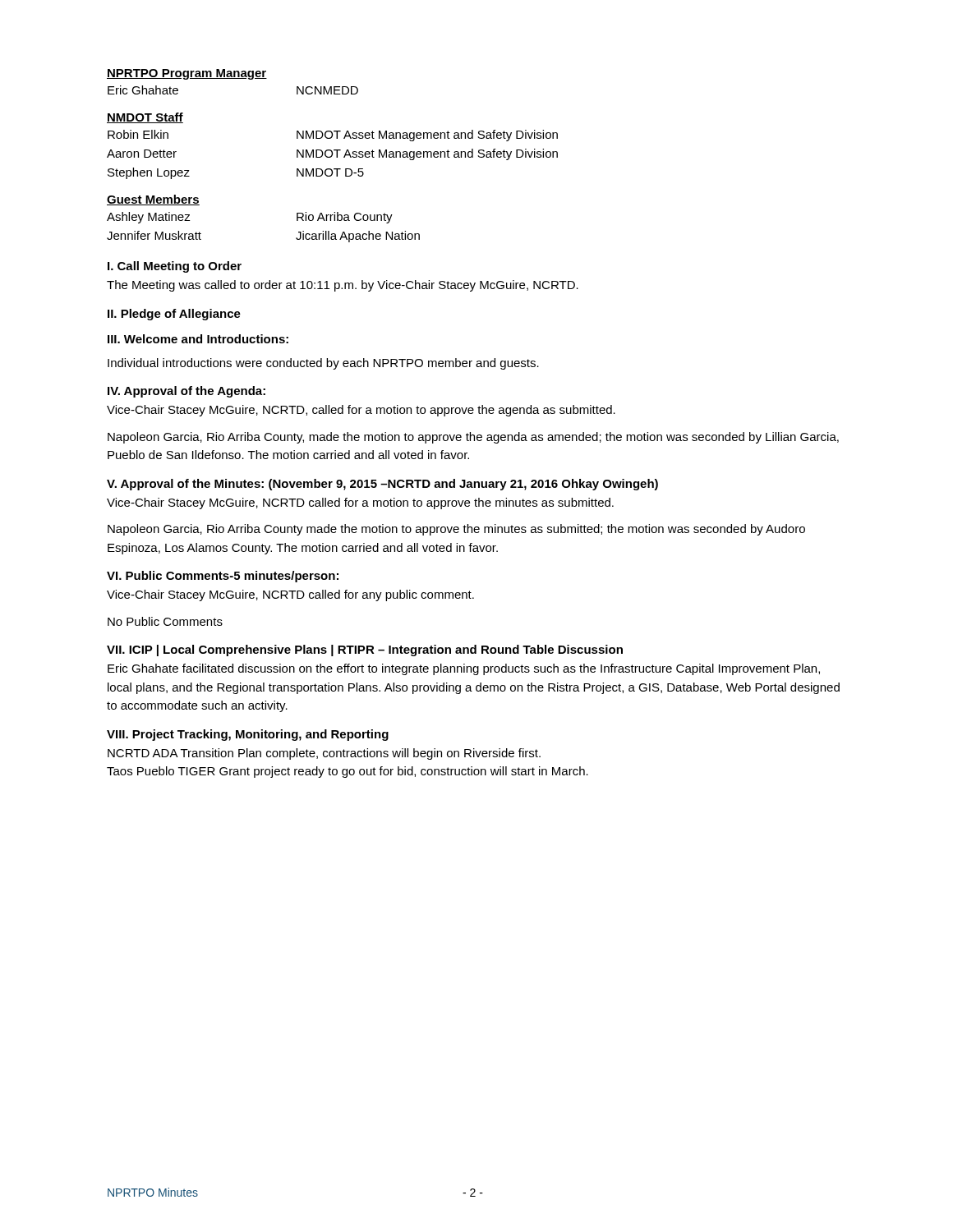Where does it say "VI. Public Comments-5 minutes/person:"?
Viewport: 953px width, 1232px height.
pos(223,575)
